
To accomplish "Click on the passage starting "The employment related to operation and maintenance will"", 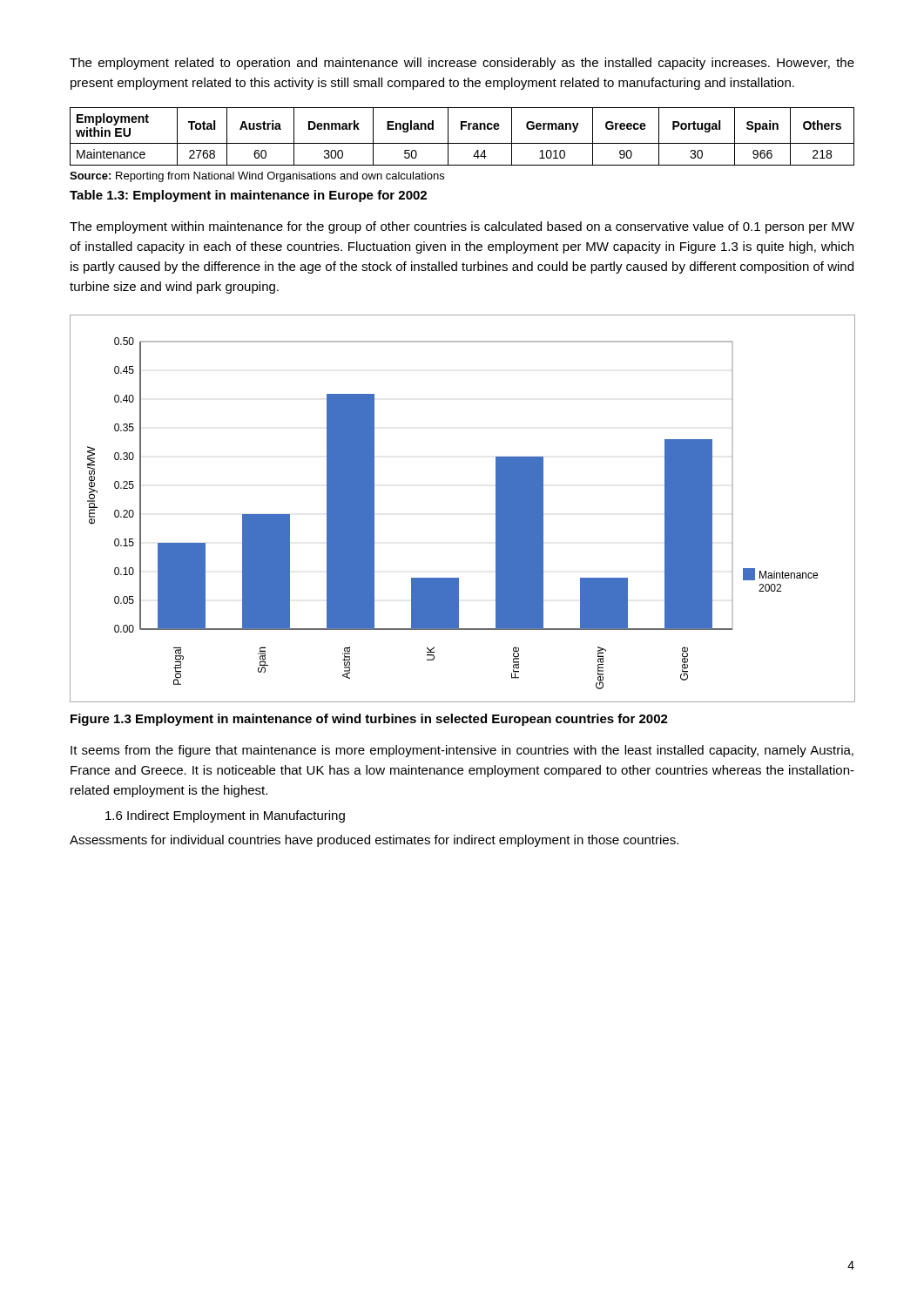I will pos(462,72).
